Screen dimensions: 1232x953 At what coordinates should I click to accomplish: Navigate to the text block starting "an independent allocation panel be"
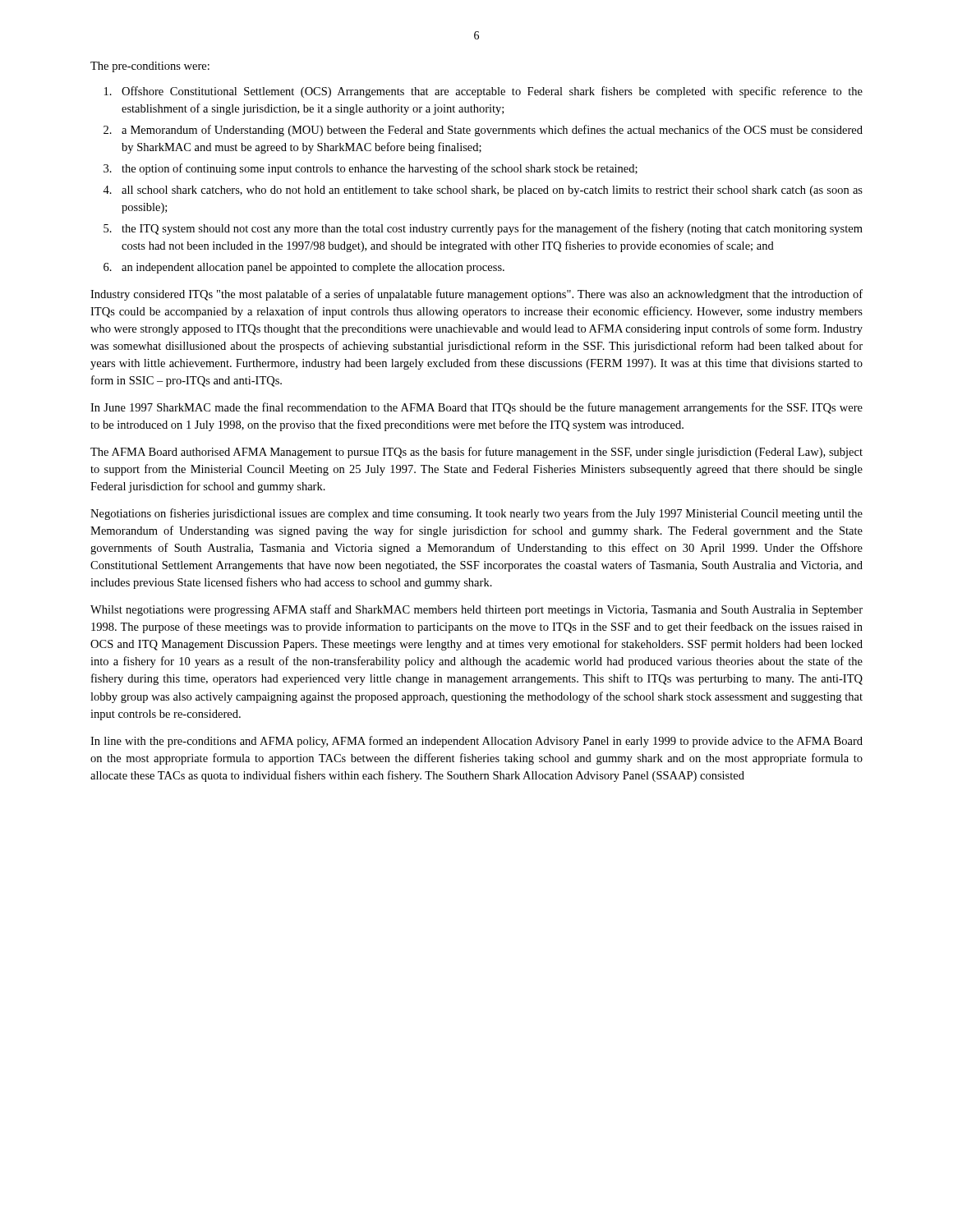click(313, 267)
